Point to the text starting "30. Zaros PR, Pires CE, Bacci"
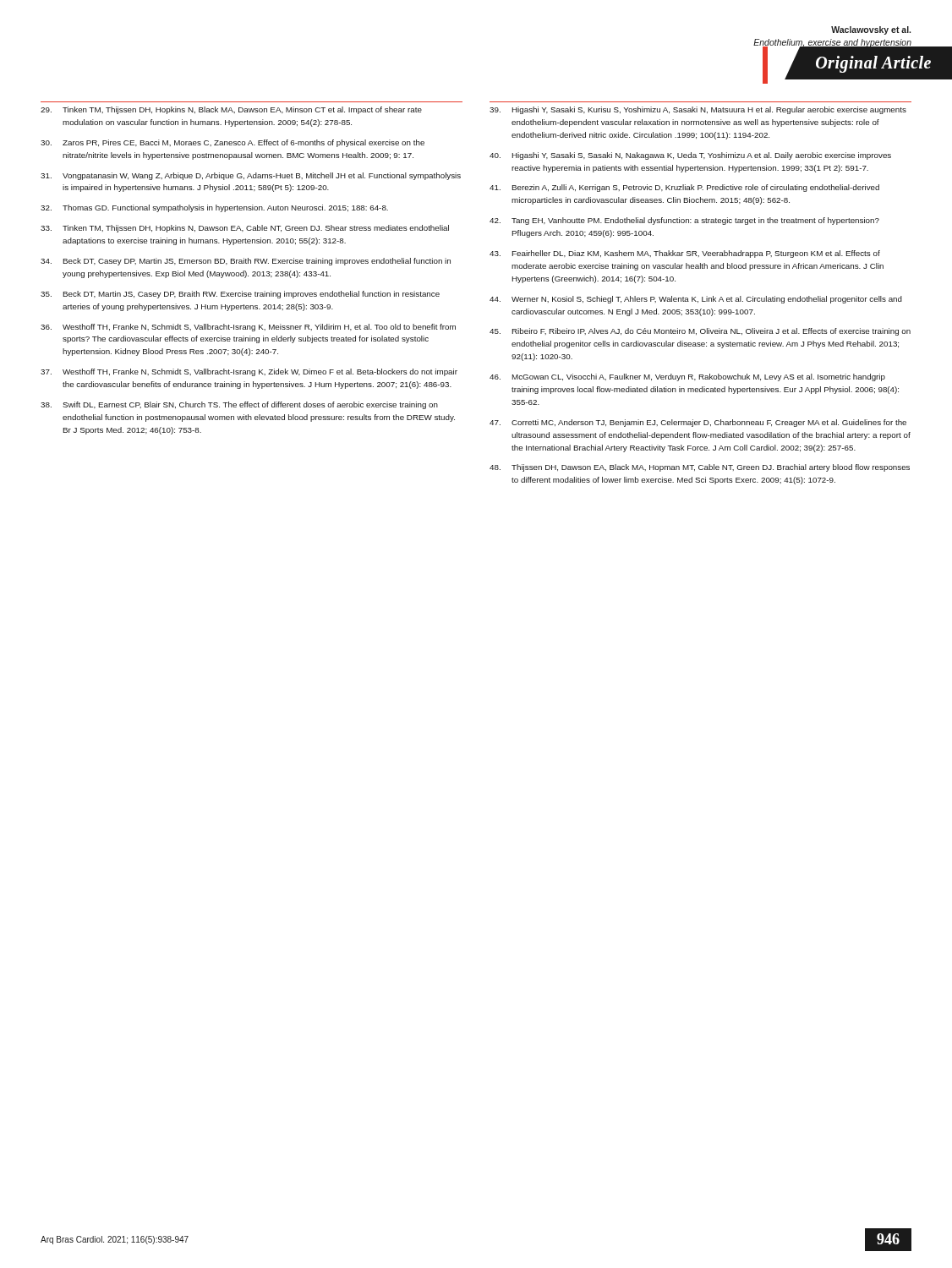952x1268 pixels. [252, 149]
